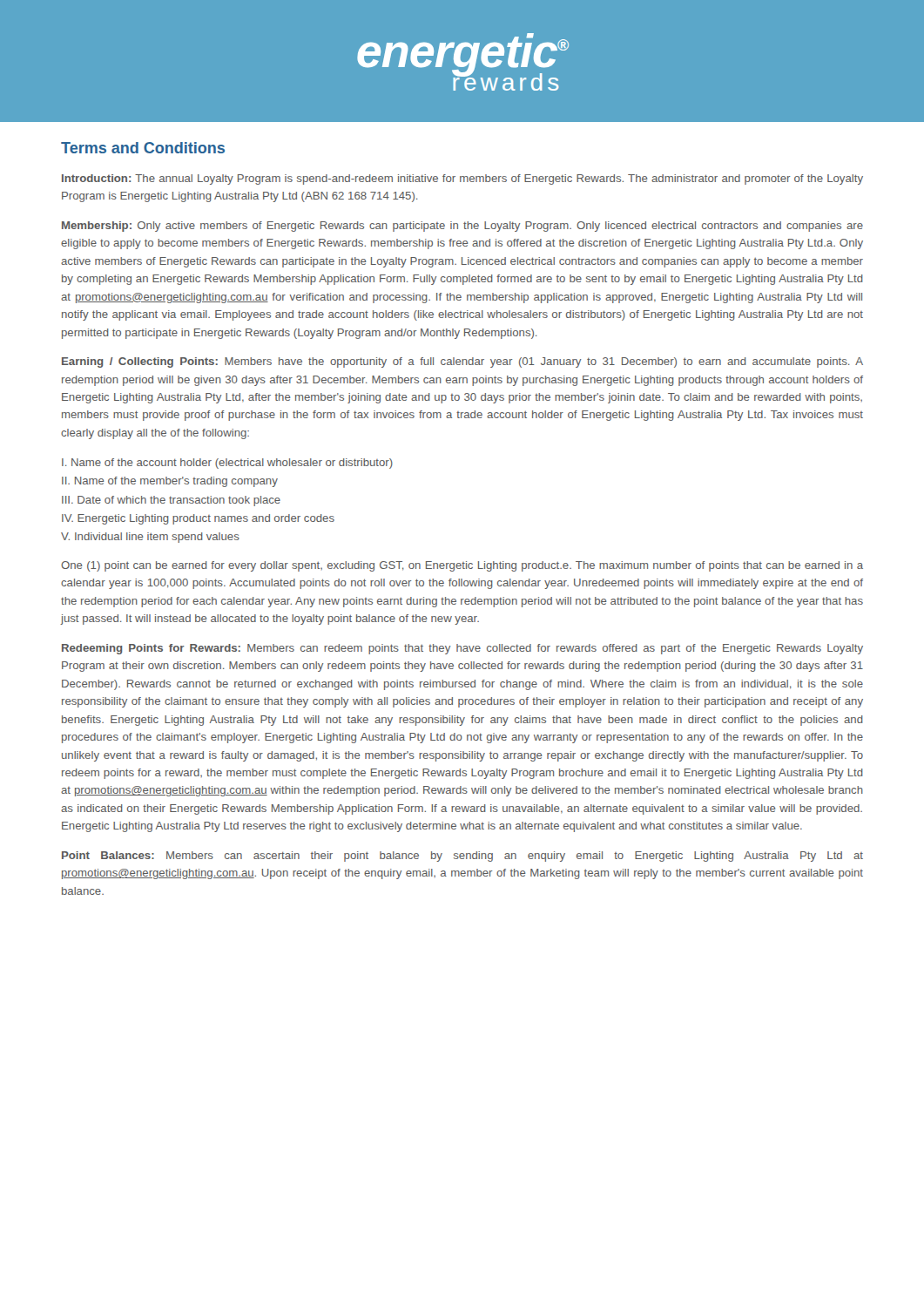The image size is (924, 1307).
Task: Click on the list item containing "III. Date of"
Action: point(171,499)
